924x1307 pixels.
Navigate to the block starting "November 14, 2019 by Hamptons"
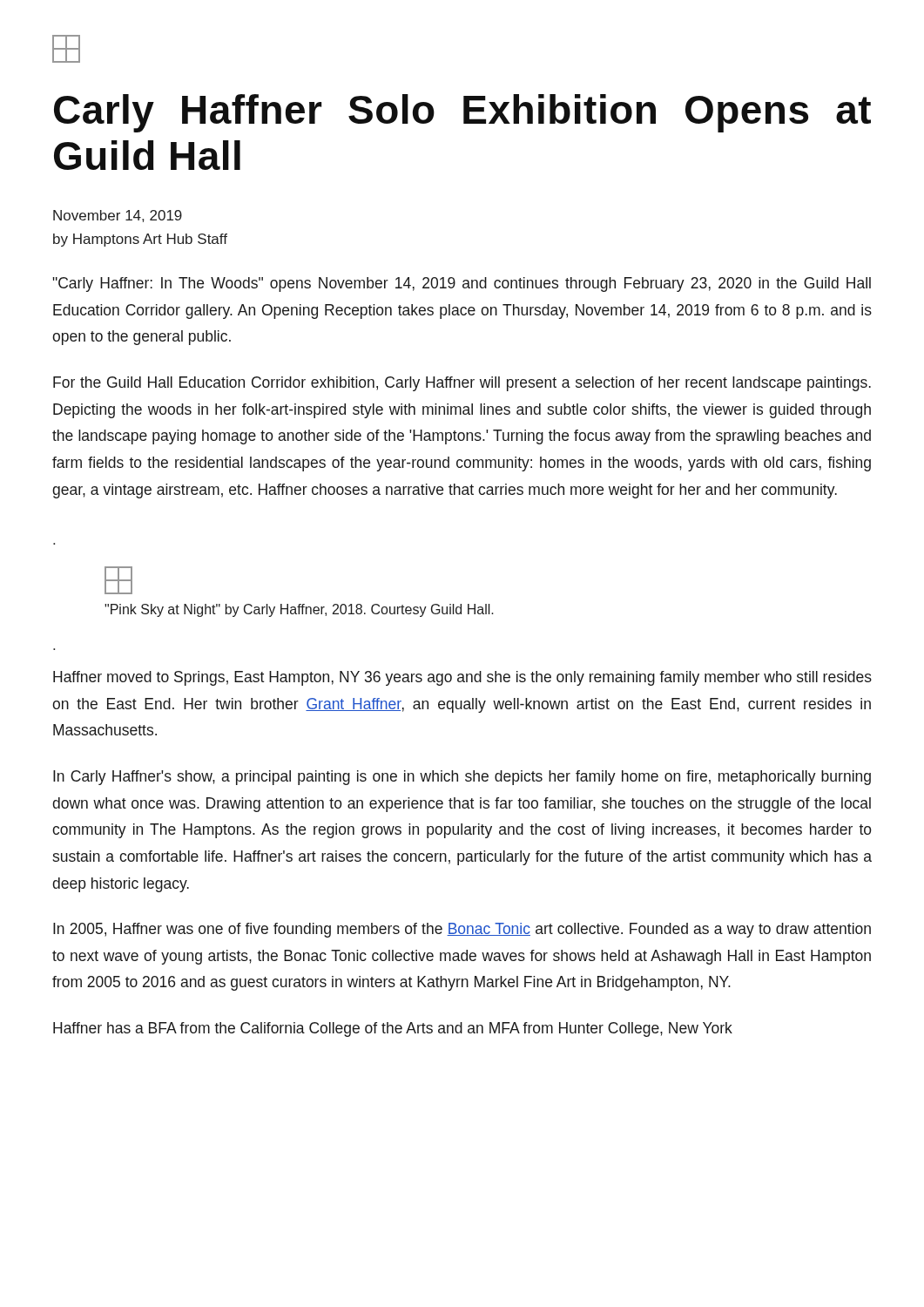point(140,227)
